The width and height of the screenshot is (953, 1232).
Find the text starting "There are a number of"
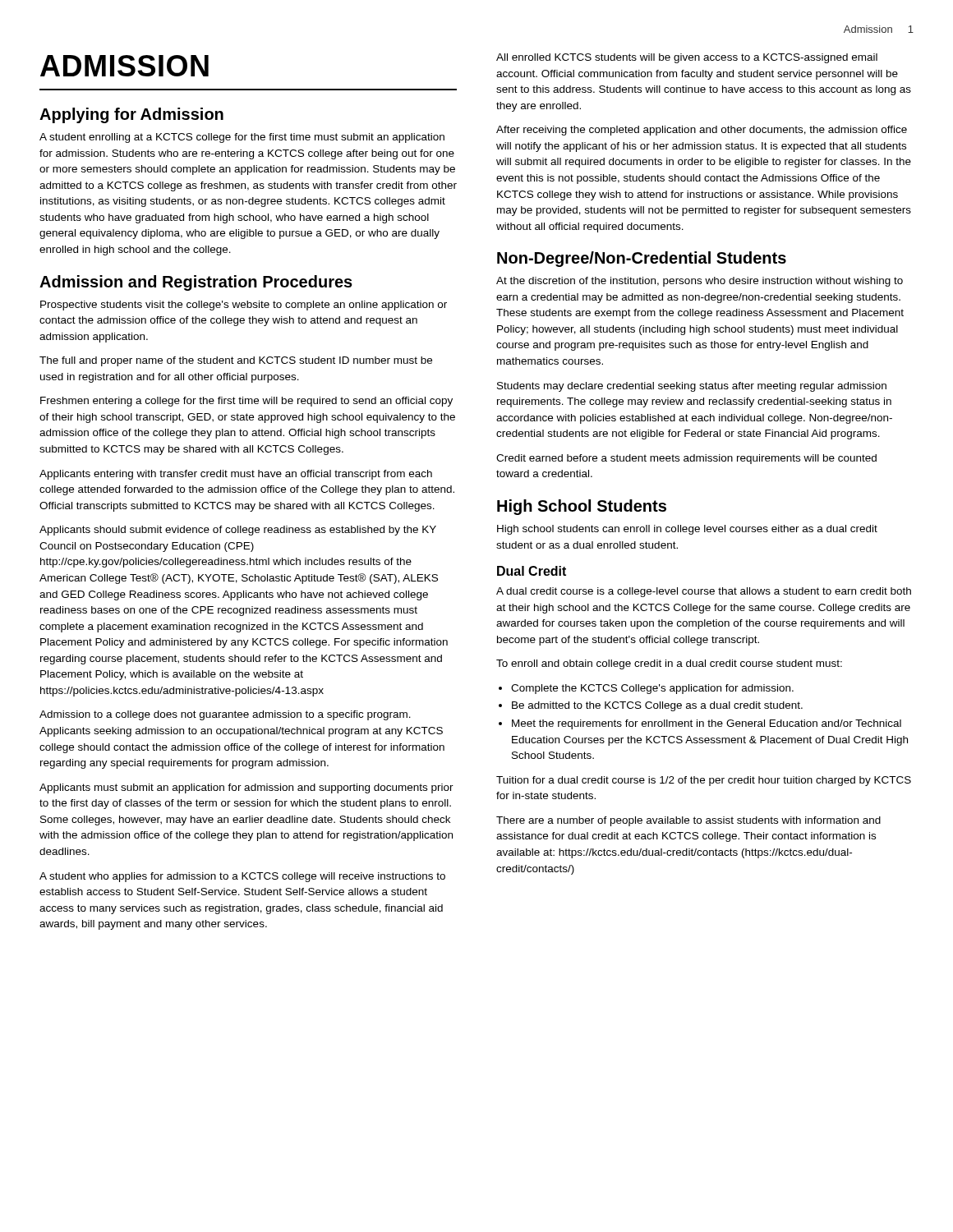click(705, 844)
